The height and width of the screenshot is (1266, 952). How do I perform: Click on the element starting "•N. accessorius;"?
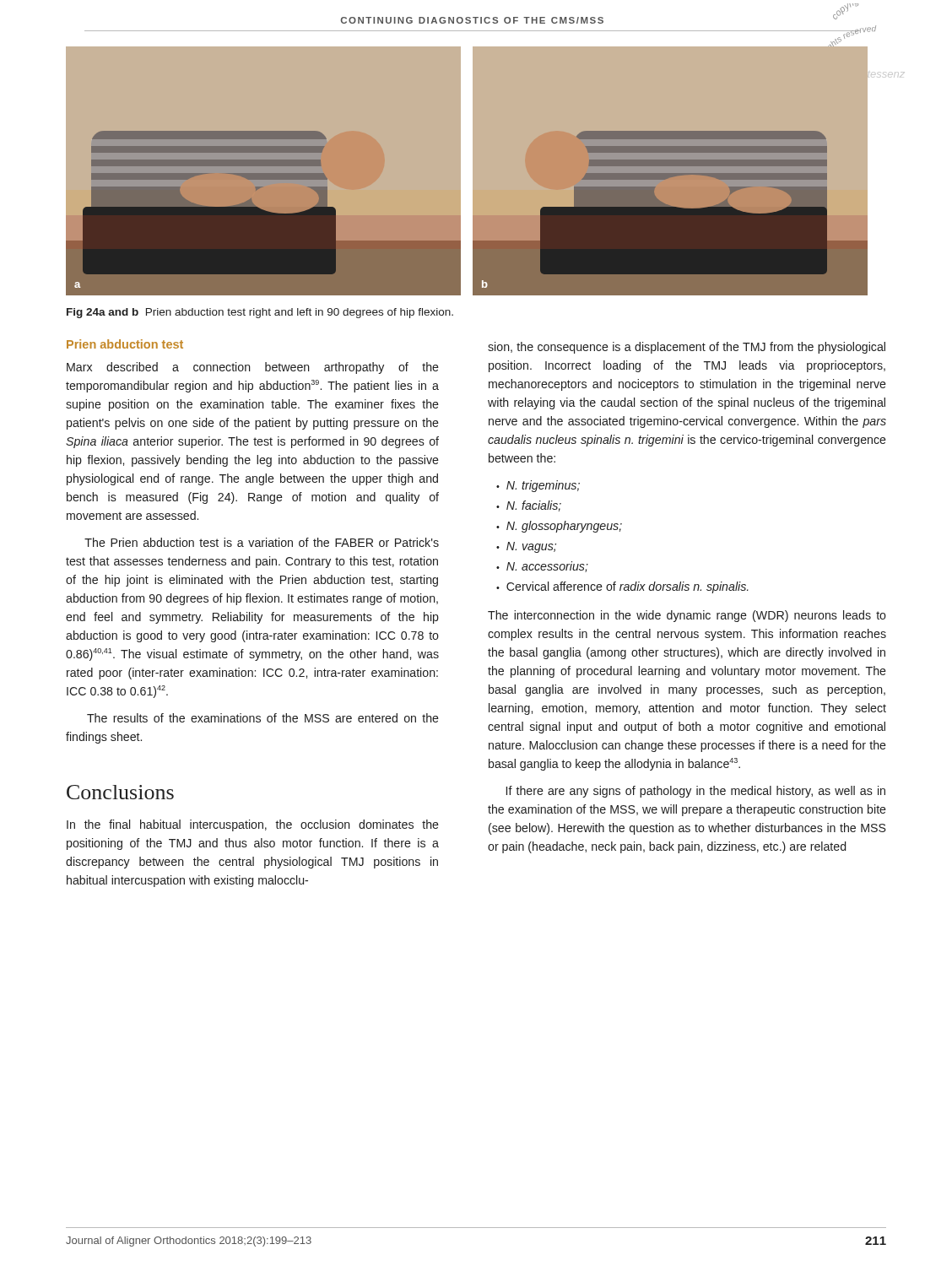point(542,566)
